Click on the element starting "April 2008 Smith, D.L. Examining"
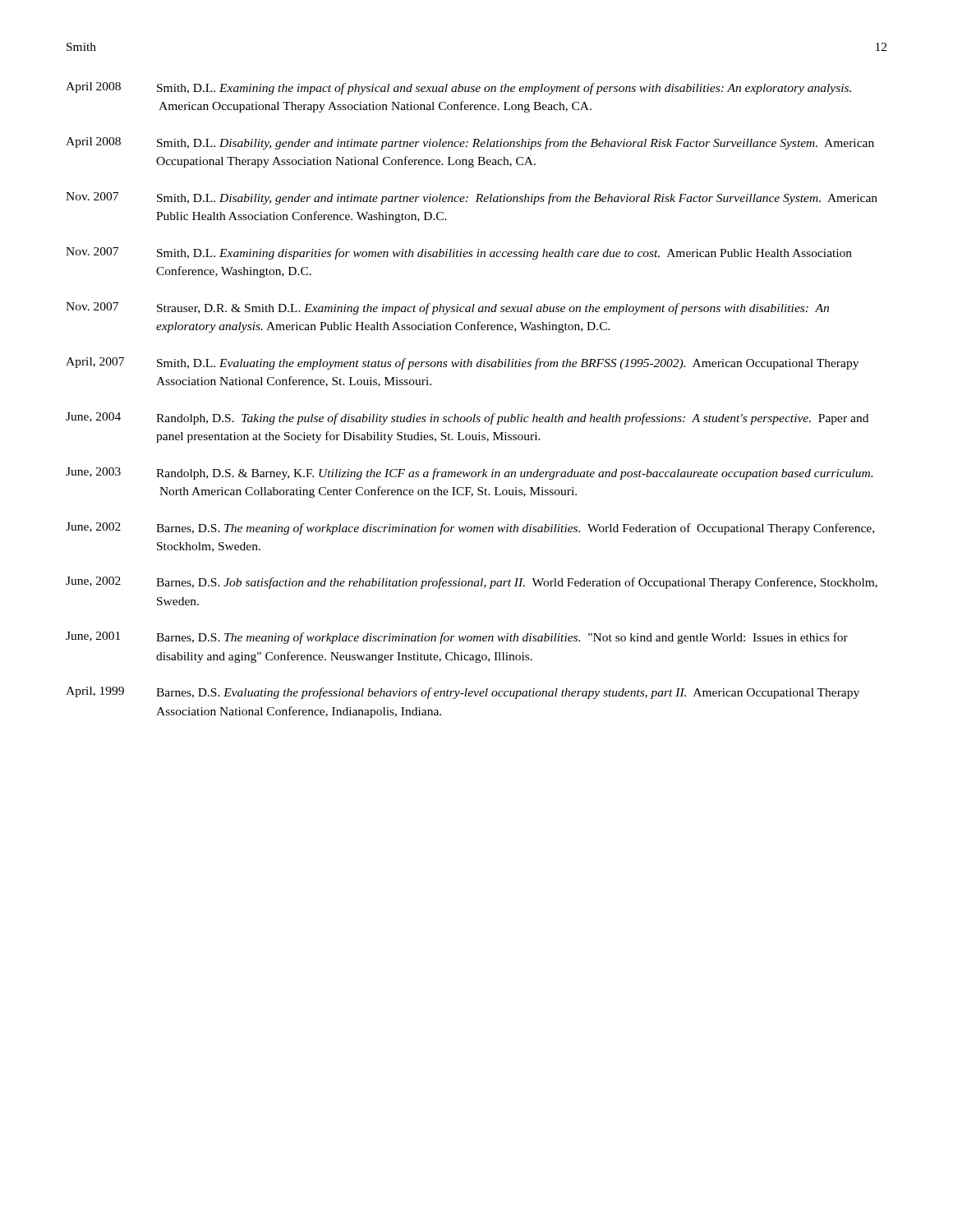 [x=476, y=97]
